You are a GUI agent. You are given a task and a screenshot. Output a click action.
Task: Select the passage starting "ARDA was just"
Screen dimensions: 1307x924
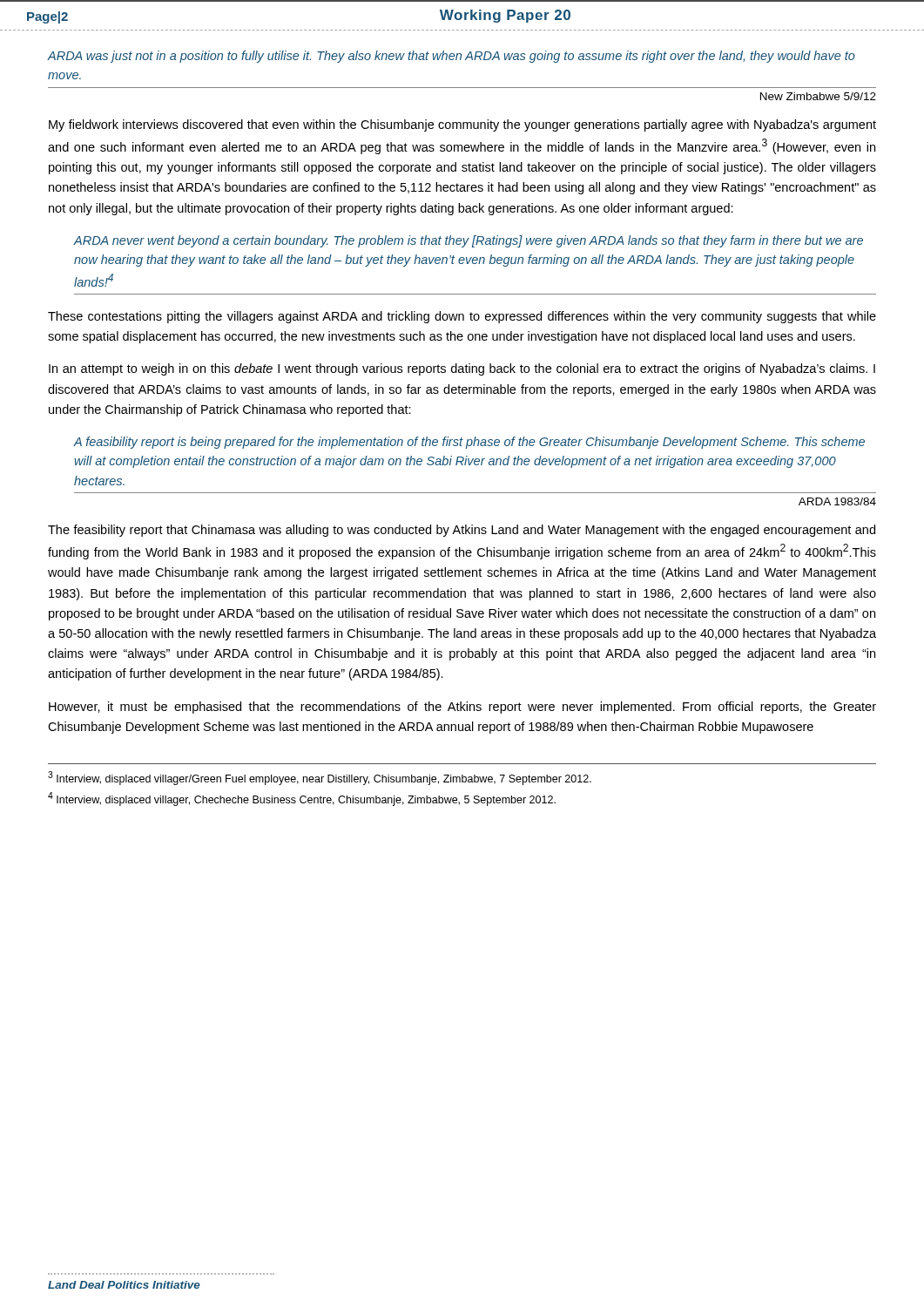tap(462, 67)
